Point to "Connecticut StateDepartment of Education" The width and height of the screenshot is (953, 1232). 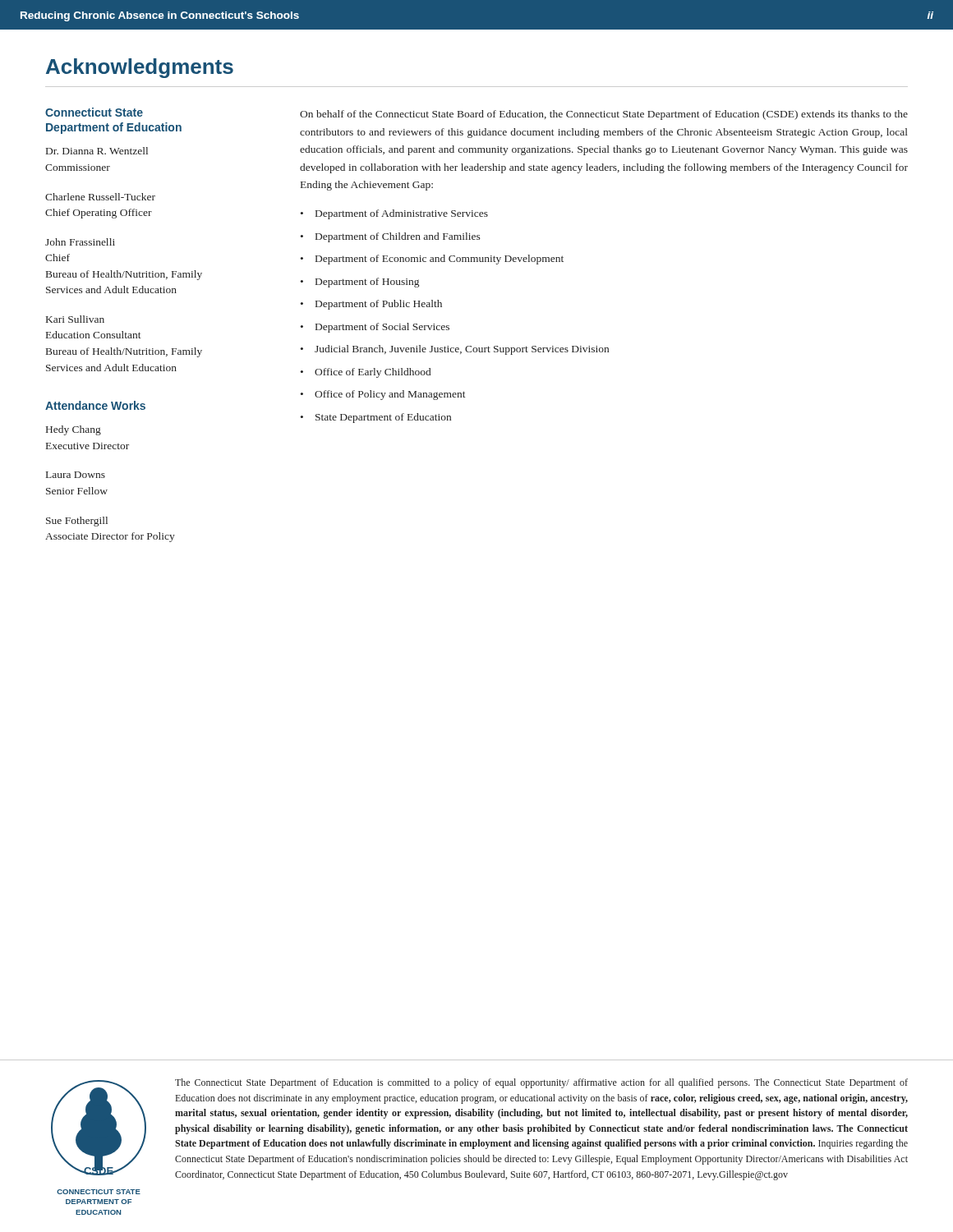click(156, 120)
